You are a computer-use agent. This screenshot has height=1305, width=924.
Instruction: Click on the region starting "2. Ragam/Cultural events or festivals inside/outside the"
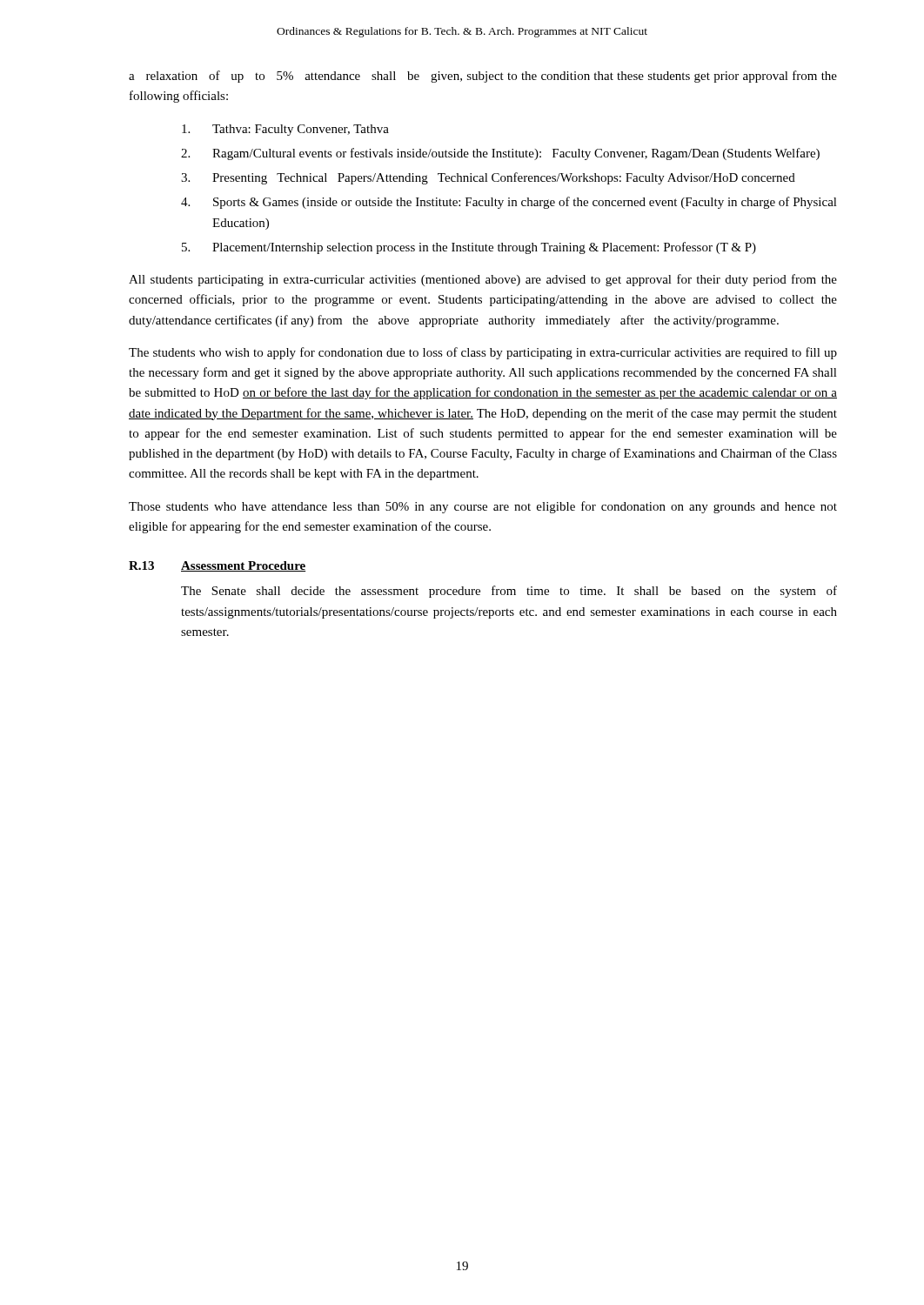(x=509, y=153)
